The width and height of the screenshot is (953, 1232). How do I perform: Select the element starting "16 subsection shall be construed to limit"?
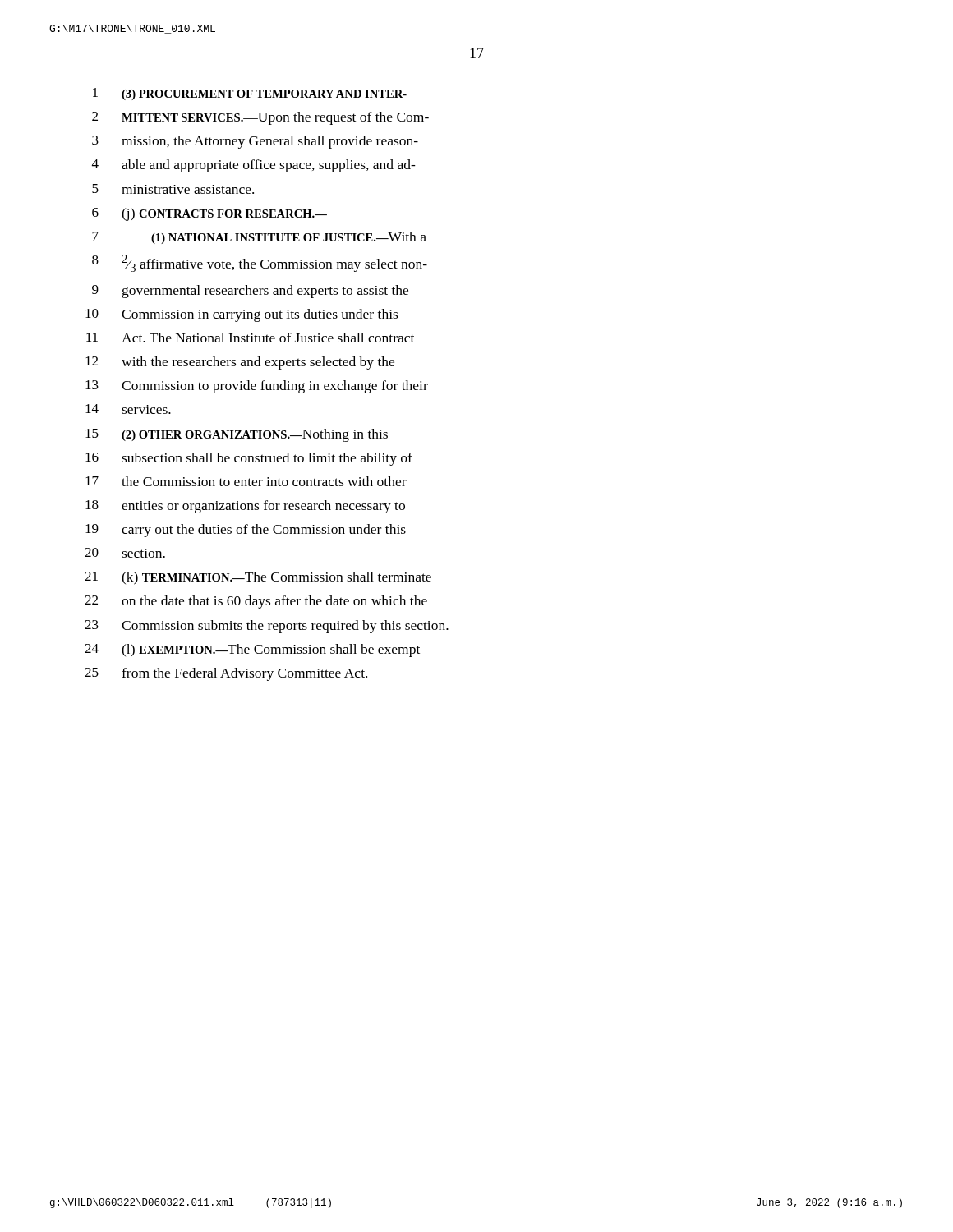click(x=249, y=459)
